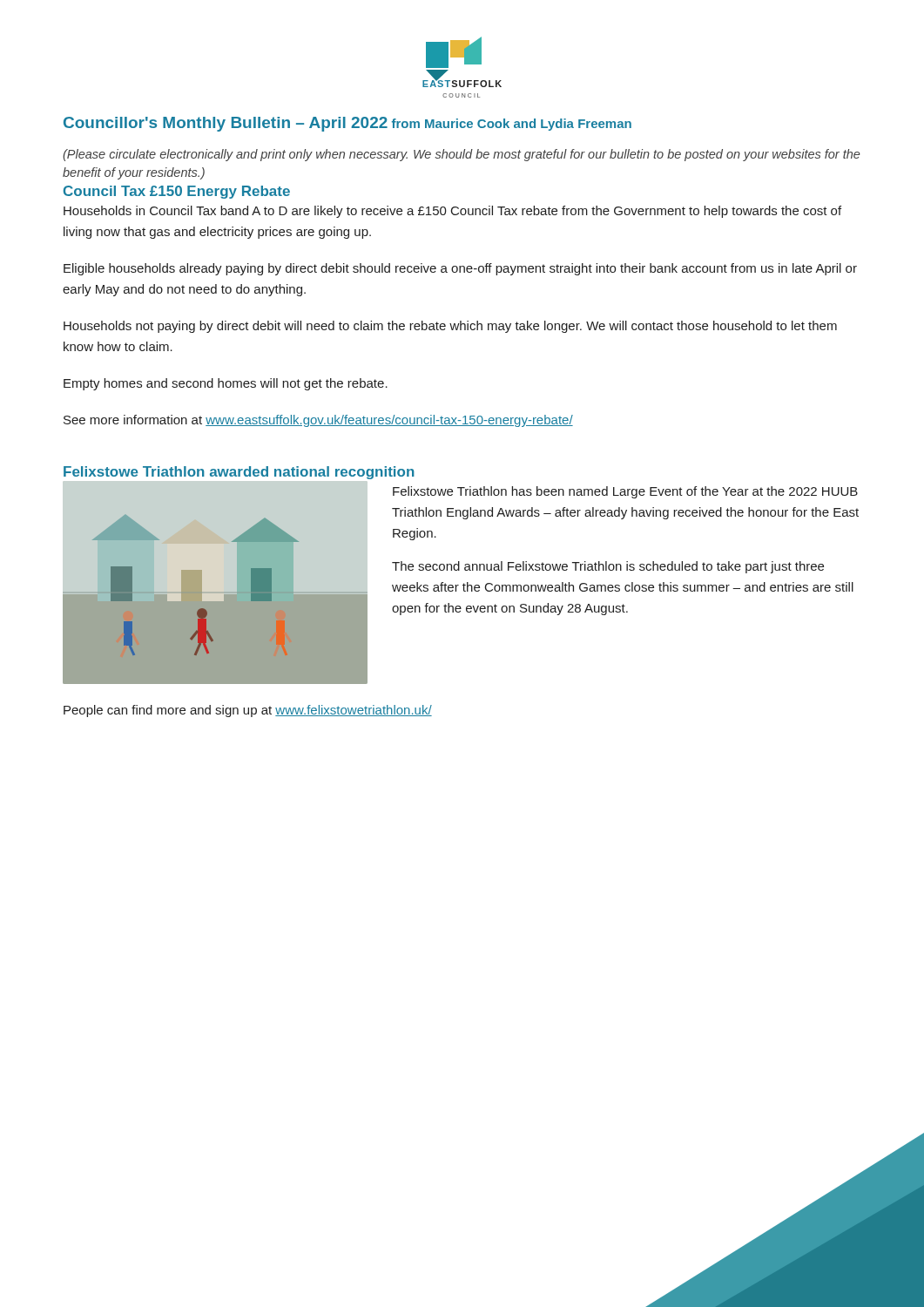Click on the text block containing "(Please circulate electronically and print only when necessary."
This screenshot has height=1307, width=924.
click(x=462, y=164)
